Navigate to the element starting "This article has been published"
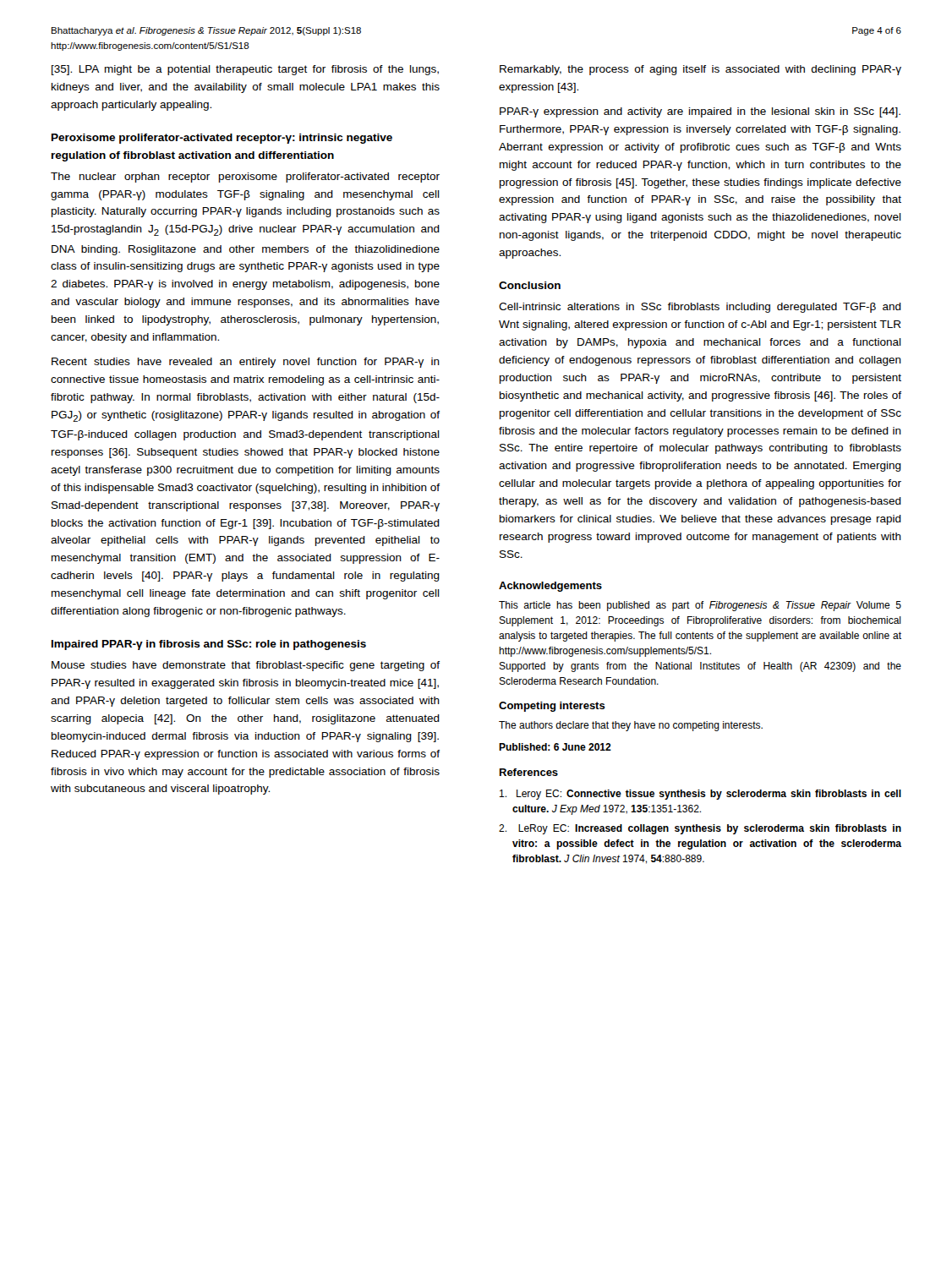Viewport: 952px width, 1268px height. point(700,643)
